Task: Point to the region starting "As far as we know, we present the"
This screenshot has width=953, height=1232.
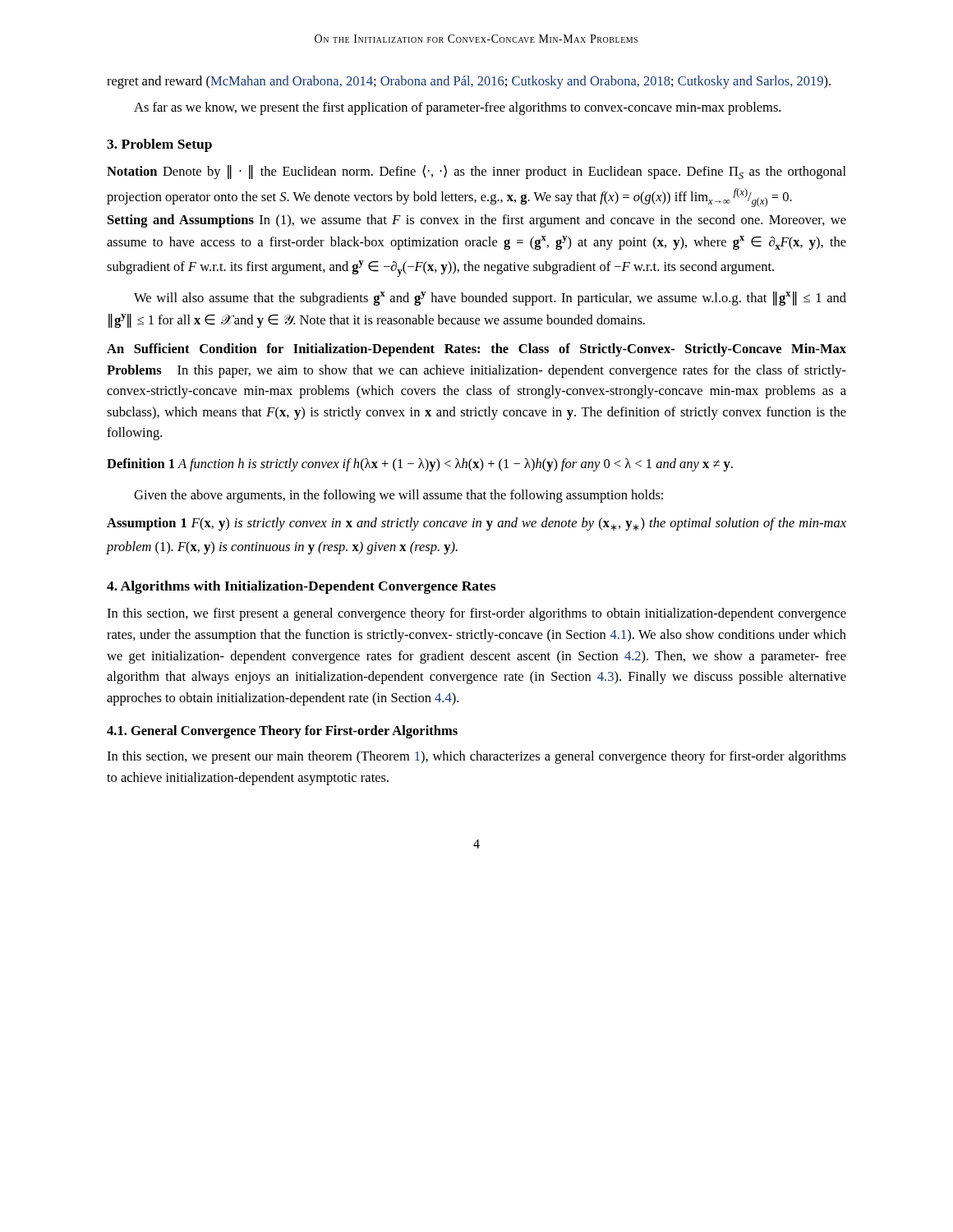Action: [458, 107]
